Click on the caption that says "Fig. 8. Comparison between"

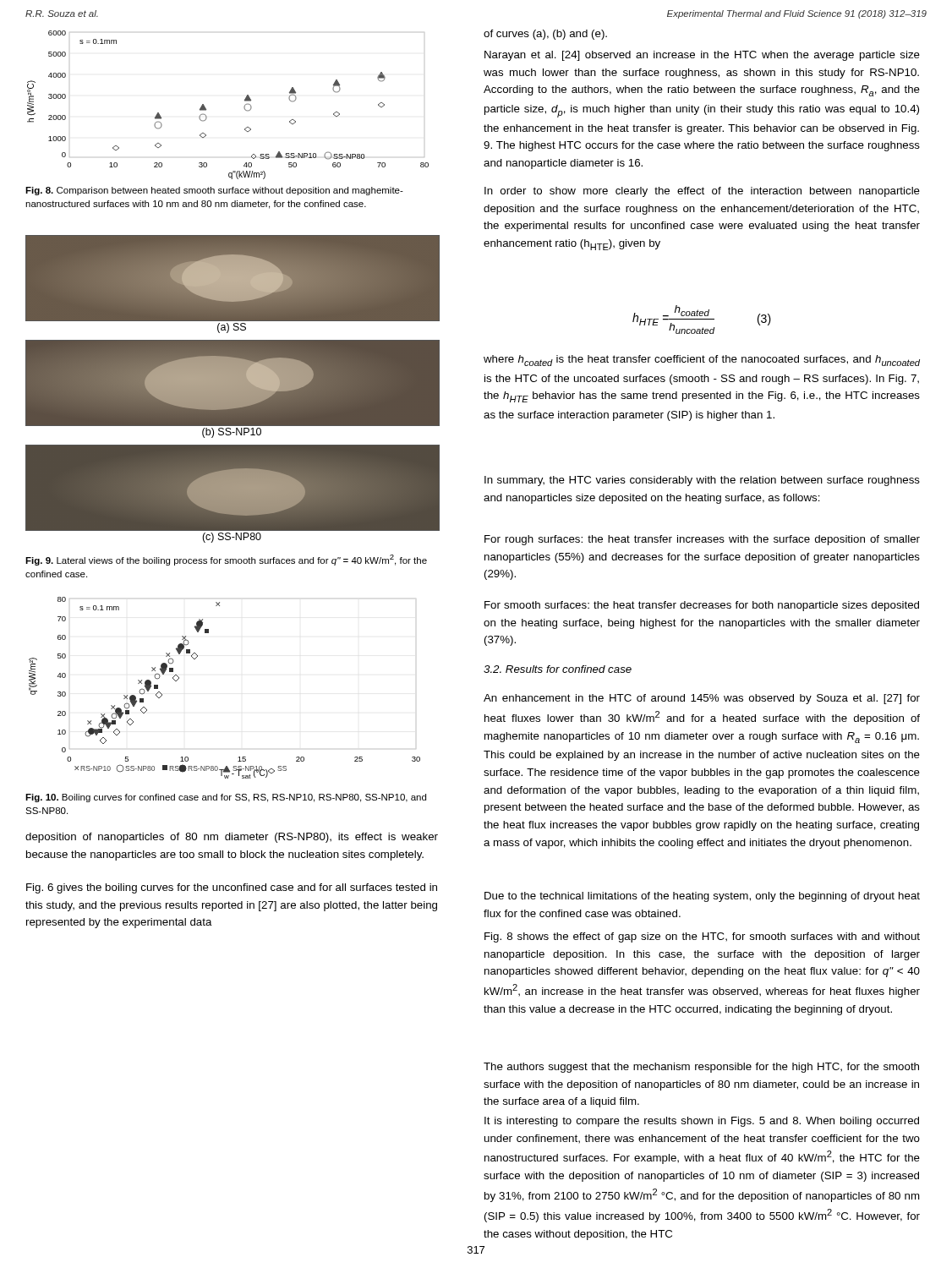point(214,197)
